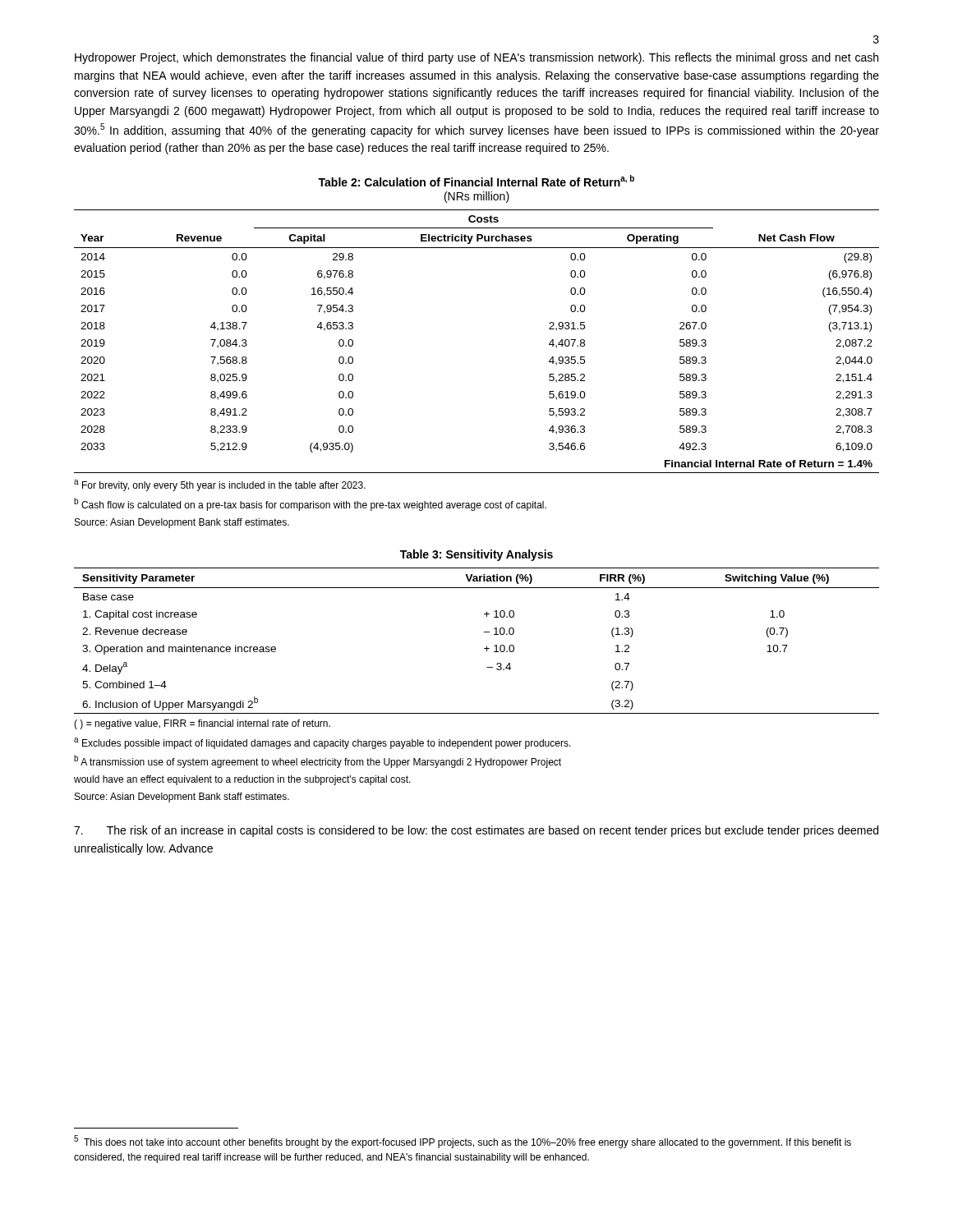Select the footnote that reads "5 This does"
Screen dimensions: 1232x953
[463, 1149]
